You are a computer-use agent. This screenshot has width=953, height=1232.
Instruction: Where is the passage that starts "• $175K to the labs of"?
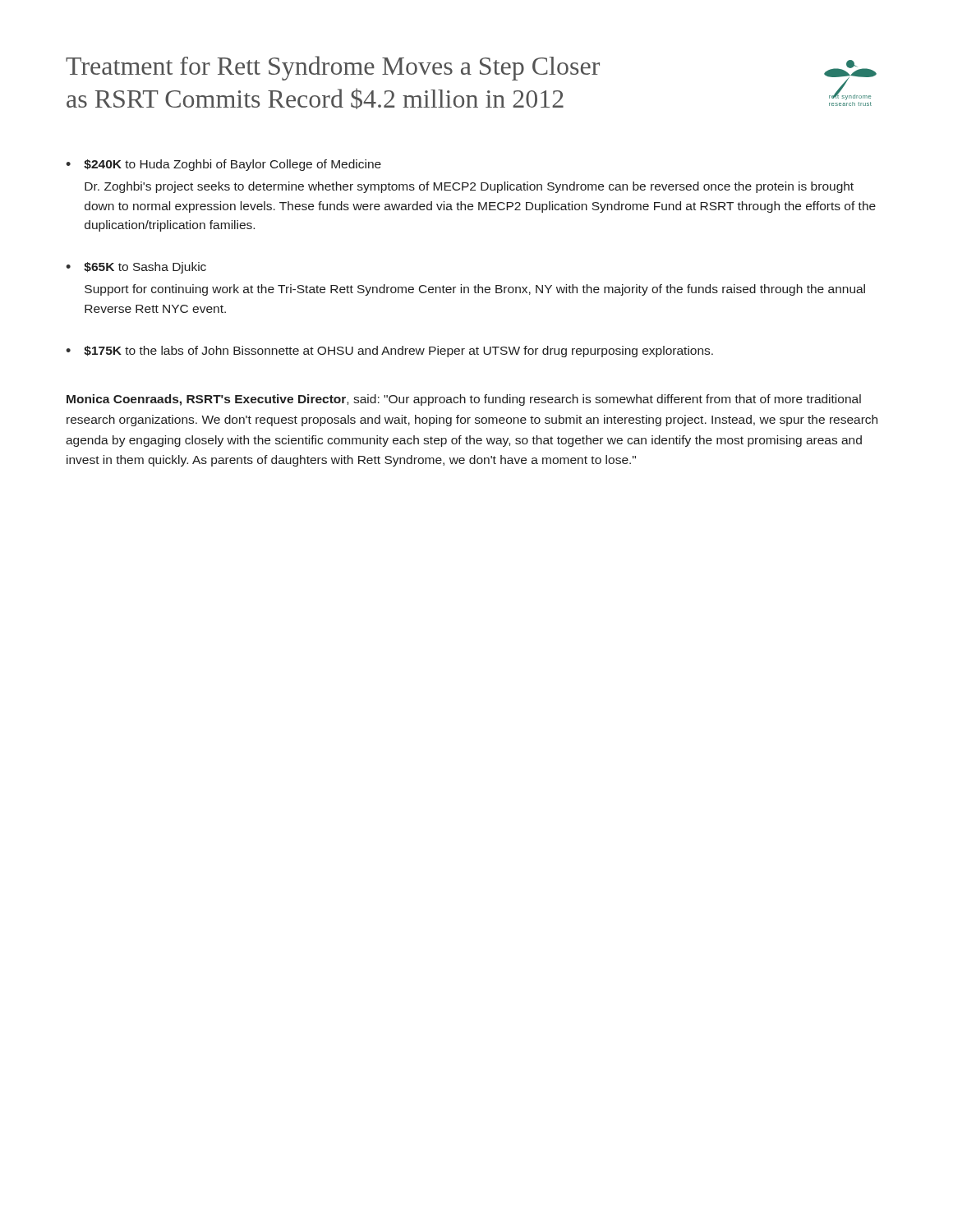pyautogui.click(x=390, y=352)
